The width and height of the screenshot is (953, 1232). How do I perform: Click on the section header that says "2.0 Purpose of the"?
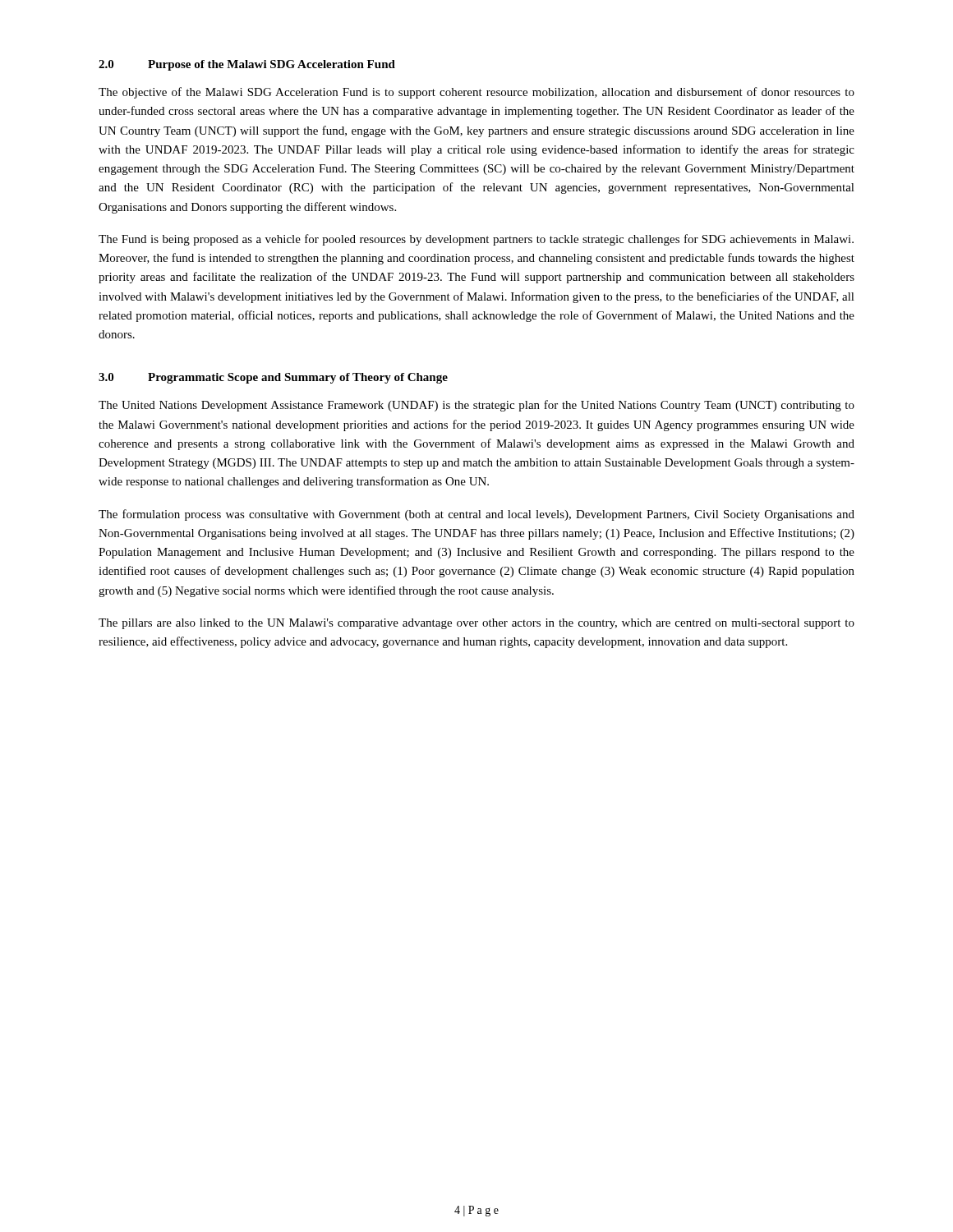pos(247,64)
